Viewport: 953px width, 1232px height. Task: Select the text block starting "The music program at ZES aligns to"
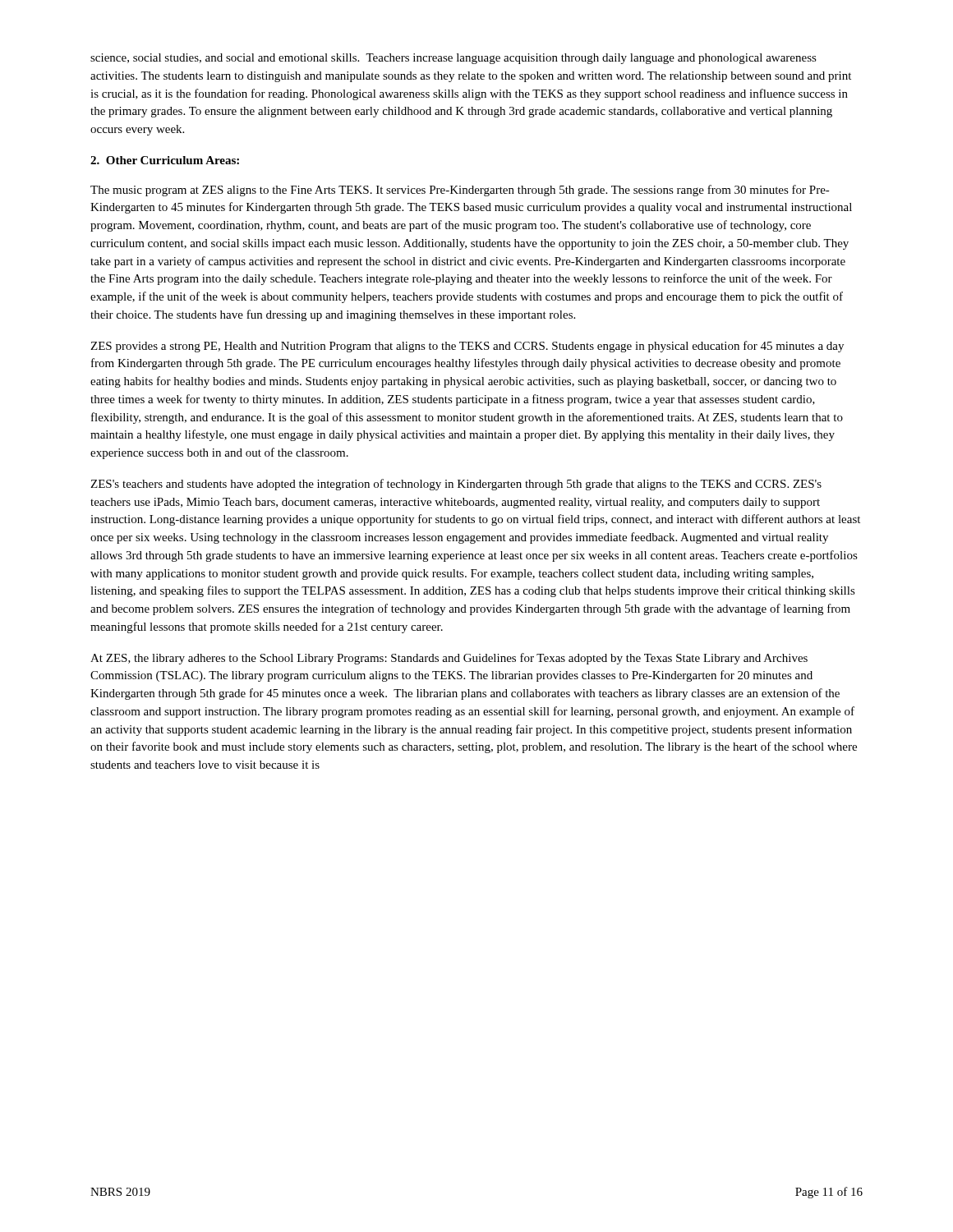[471, 252]
